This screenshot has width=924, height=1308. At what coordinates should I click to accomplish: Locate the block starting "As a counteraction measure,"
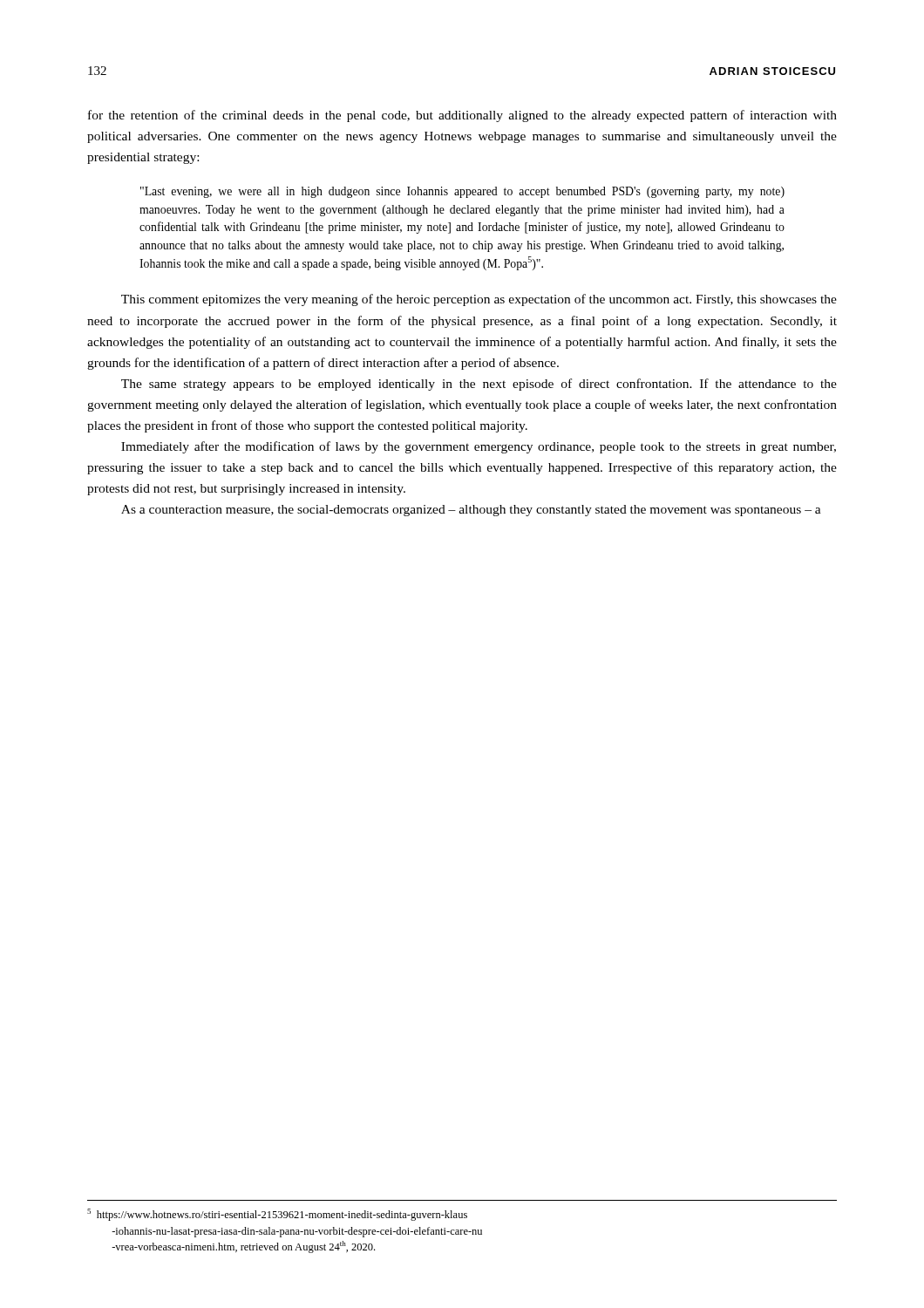coord(462,509)
